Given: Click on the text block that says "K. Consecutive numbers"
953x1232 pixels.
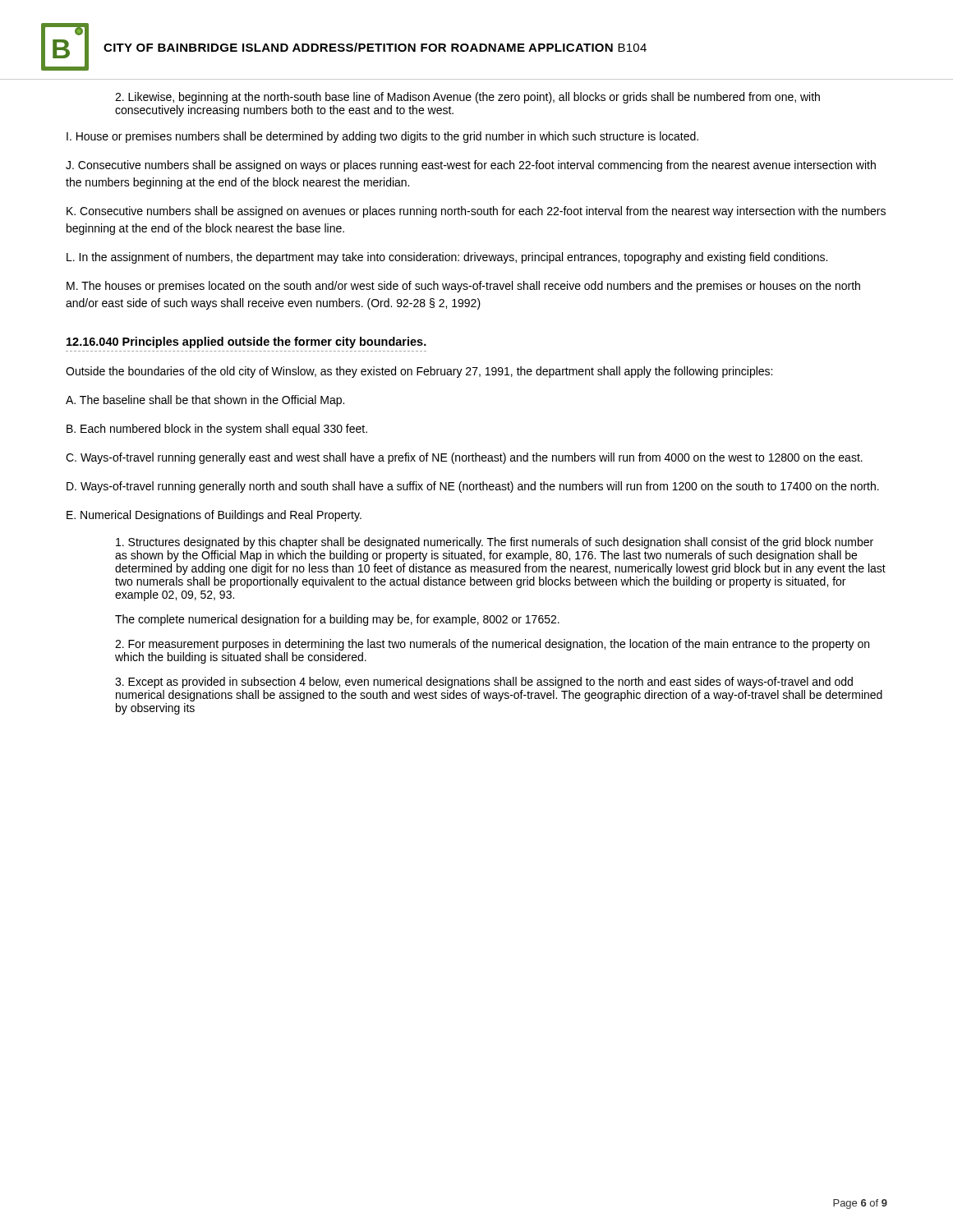Looking at the screenshot, I should (x=476, y=220).
